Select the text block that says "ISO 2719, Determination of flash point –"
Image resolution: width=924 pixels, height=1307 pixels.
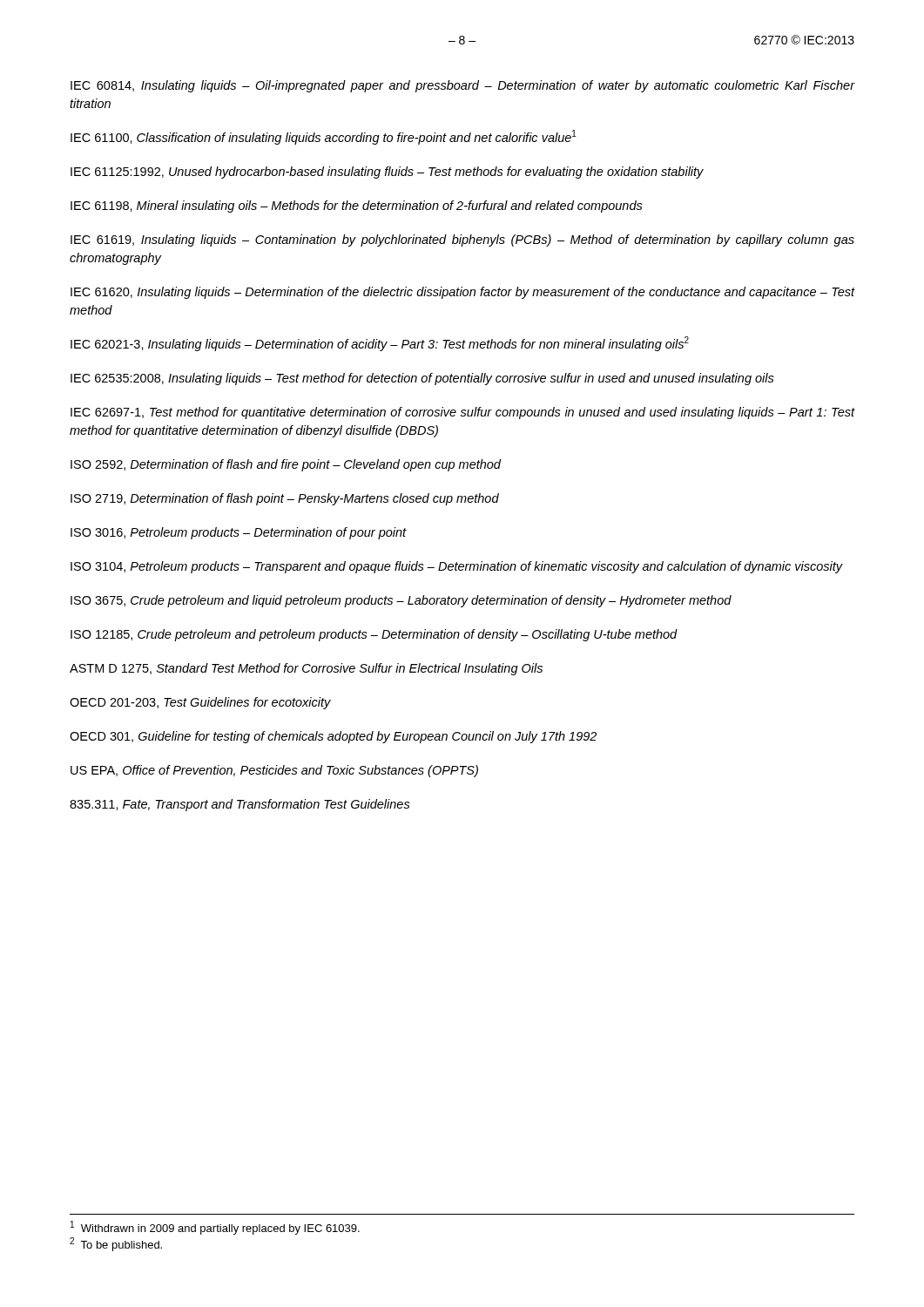[284, 499]
